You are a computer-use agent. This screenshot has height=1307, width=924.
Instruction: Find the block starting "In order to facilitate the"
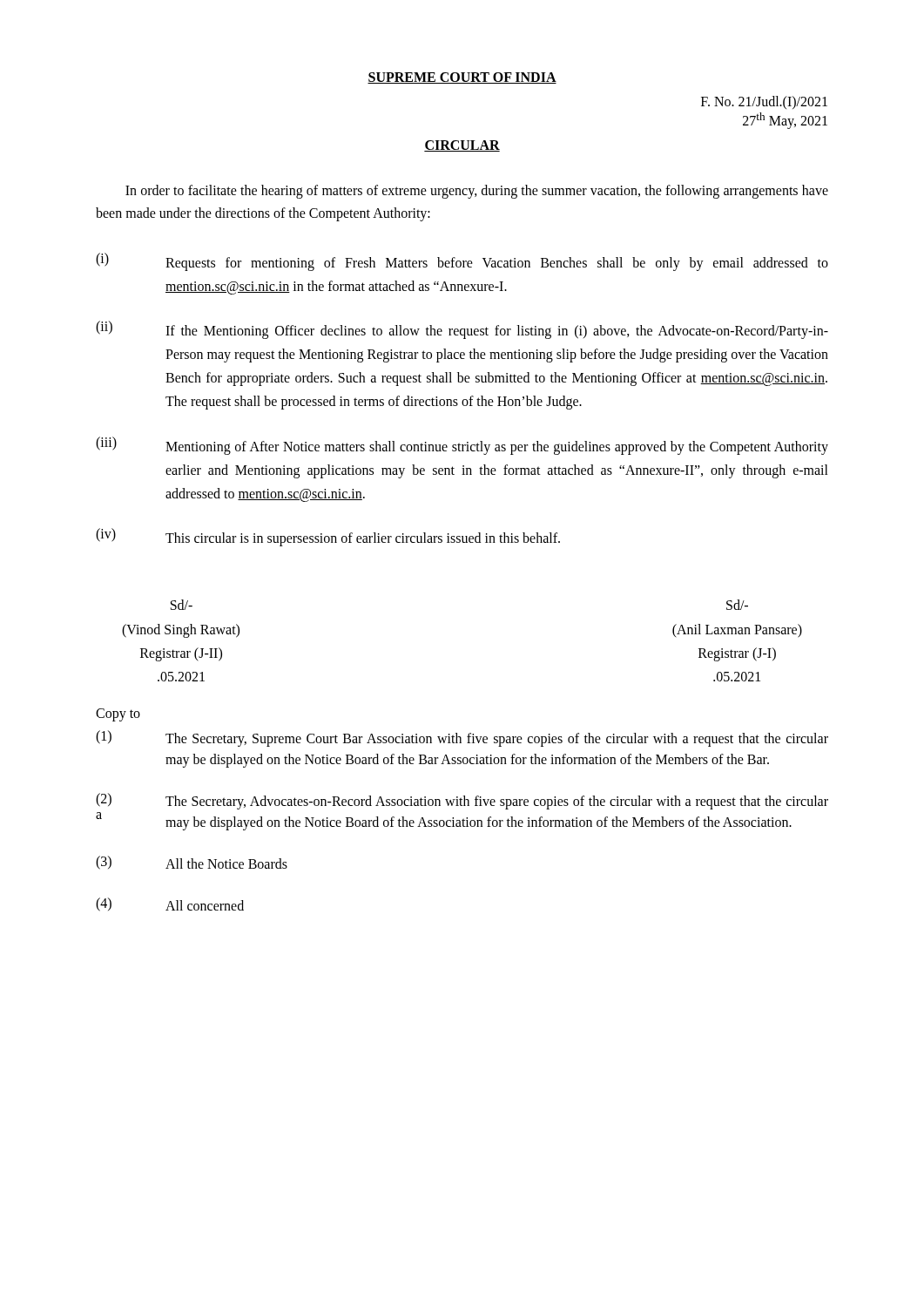[462, 202]
